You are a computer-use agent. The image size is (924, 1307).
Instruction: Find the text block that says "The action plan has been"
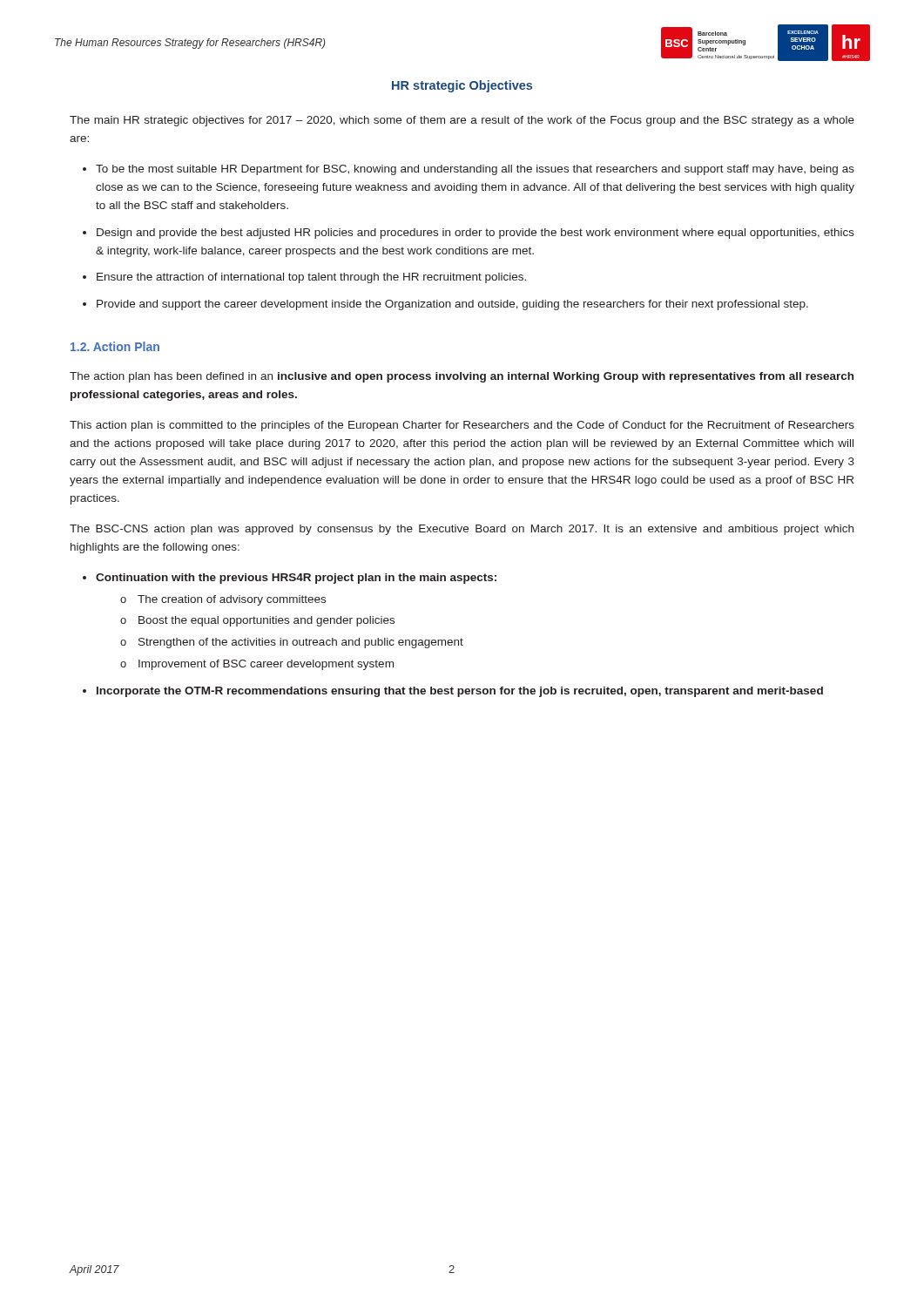coord(462,385)
